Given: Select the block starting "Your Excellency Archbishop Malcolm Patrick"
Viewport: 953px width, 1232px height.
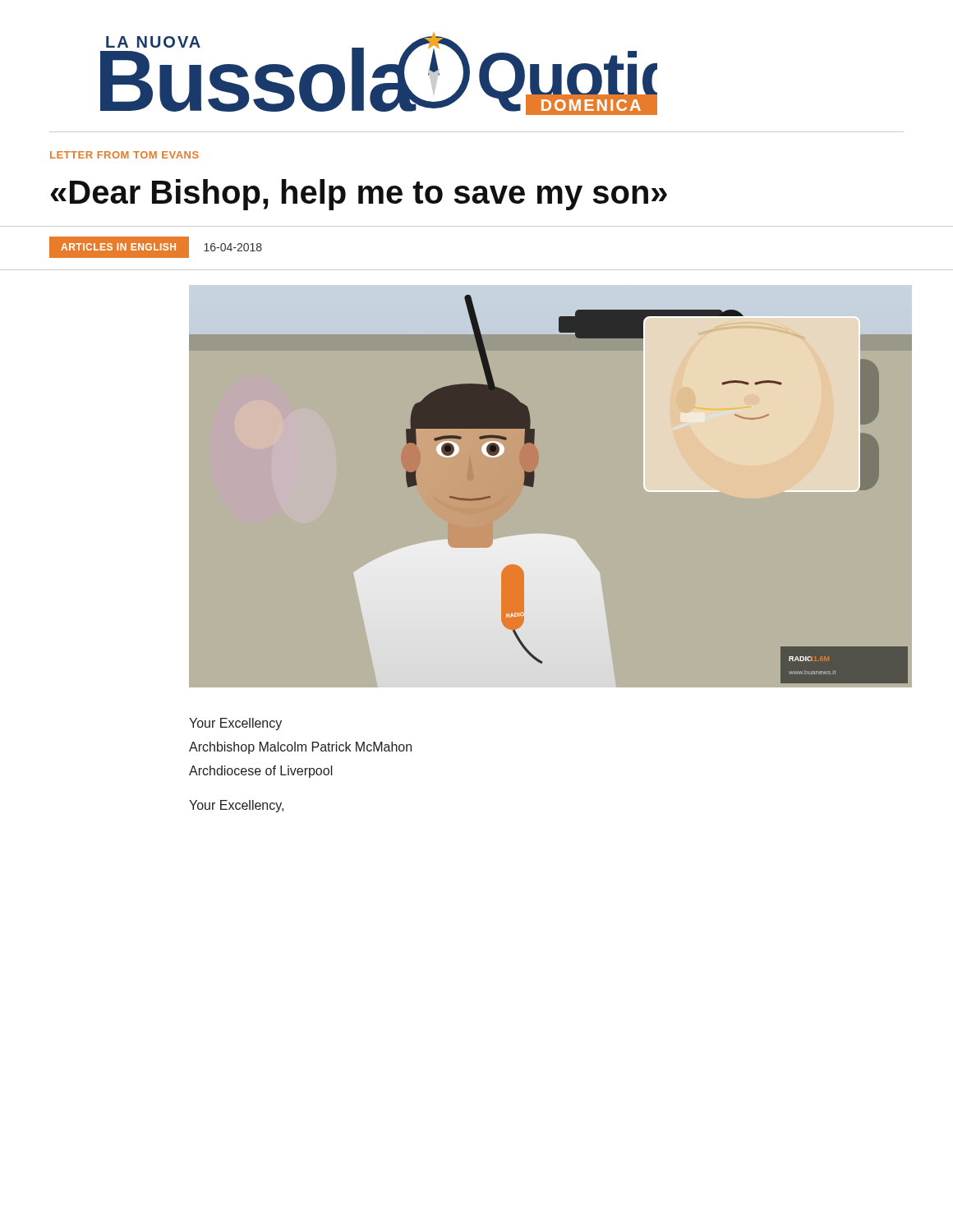Looking at the screenshot, I should [235, 724].
